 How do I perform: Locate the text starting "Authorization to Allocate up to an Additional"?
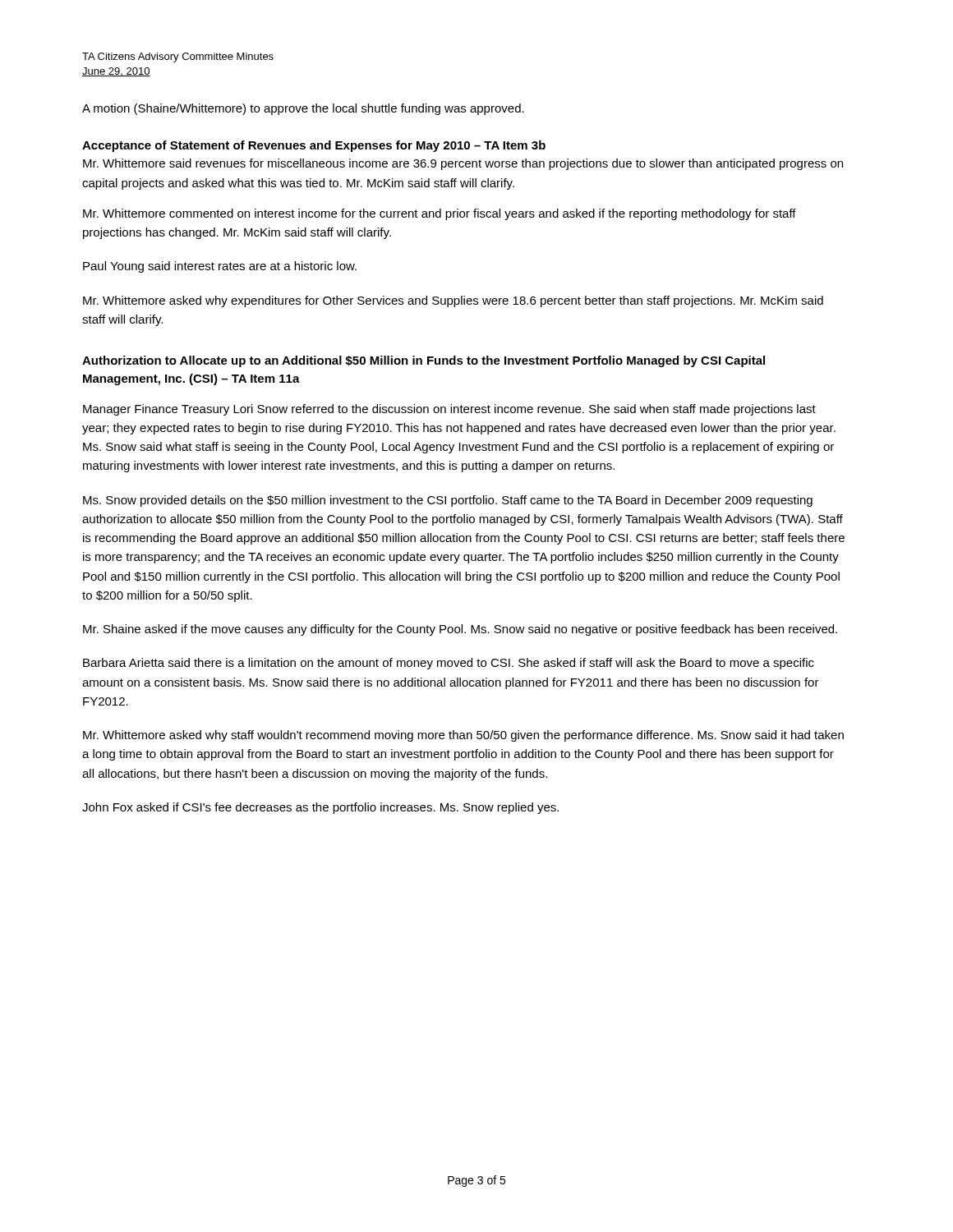pos(424,369)
